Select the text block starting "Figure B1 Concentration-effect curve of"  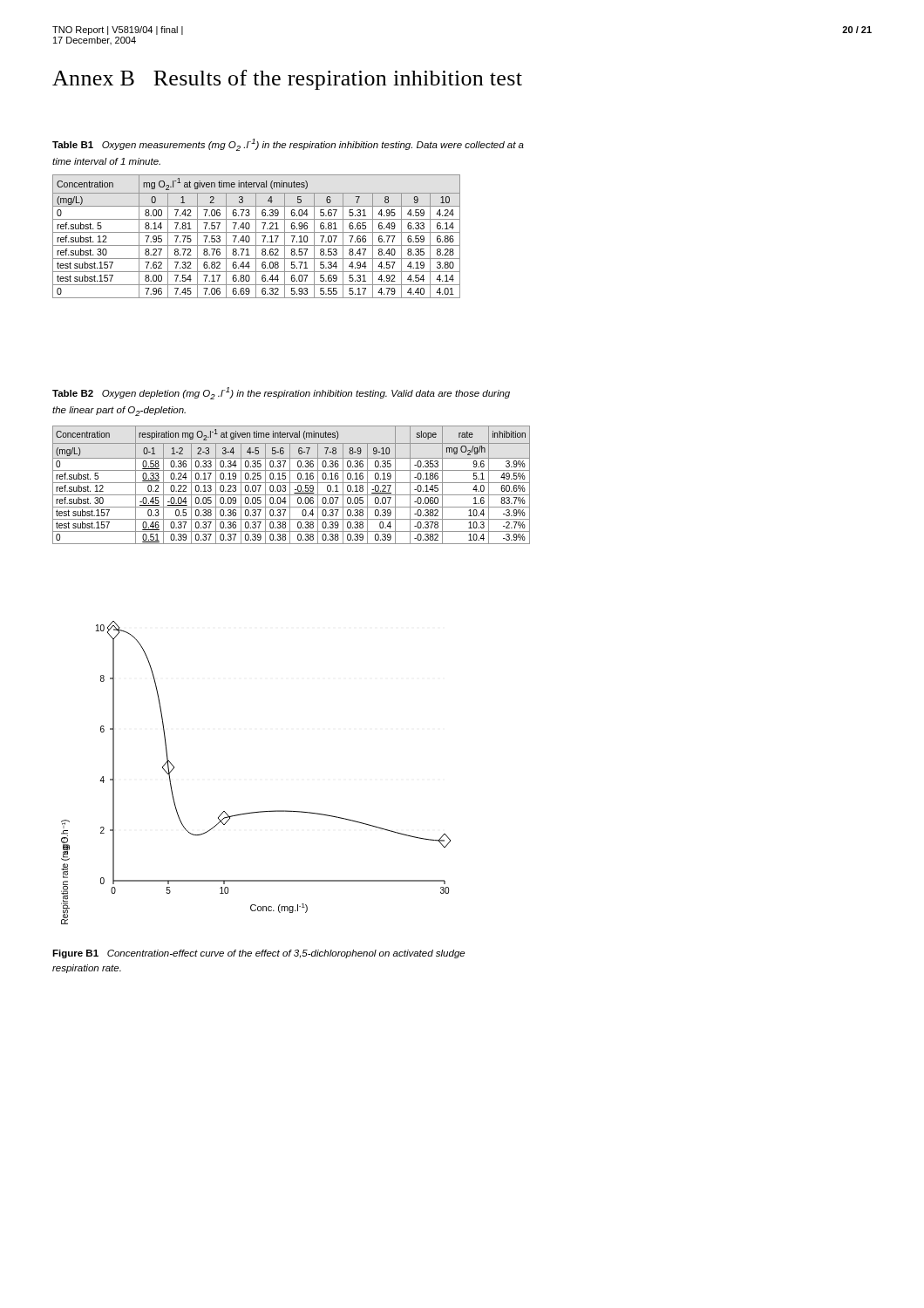tap(259, 960)
